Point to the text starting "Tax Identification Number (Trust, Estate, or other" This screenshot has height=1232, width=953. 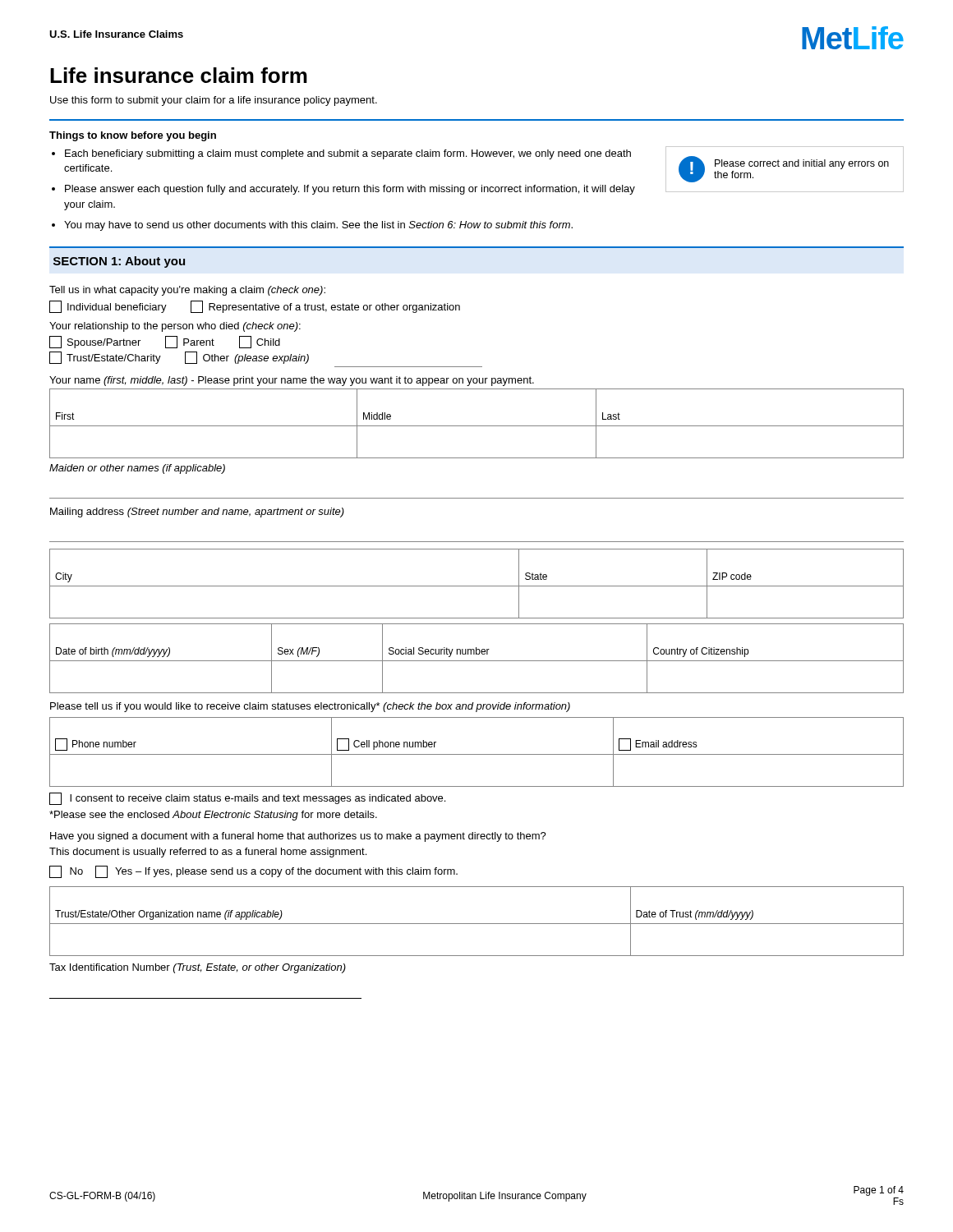pos(198,967)
